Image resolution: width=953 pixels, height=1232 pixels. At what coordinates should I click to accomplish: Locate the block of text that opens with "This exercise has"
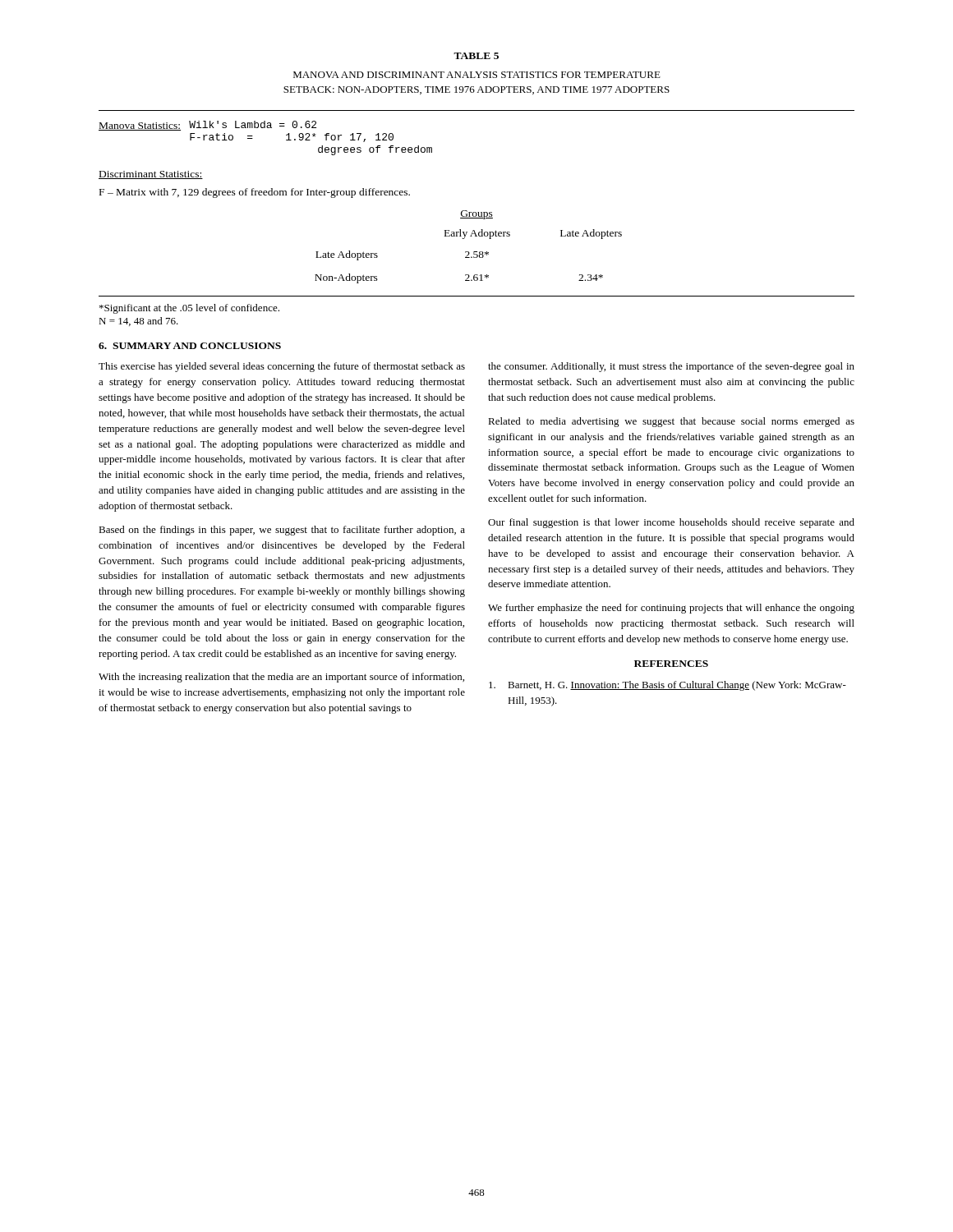click(x=282, y=437)
